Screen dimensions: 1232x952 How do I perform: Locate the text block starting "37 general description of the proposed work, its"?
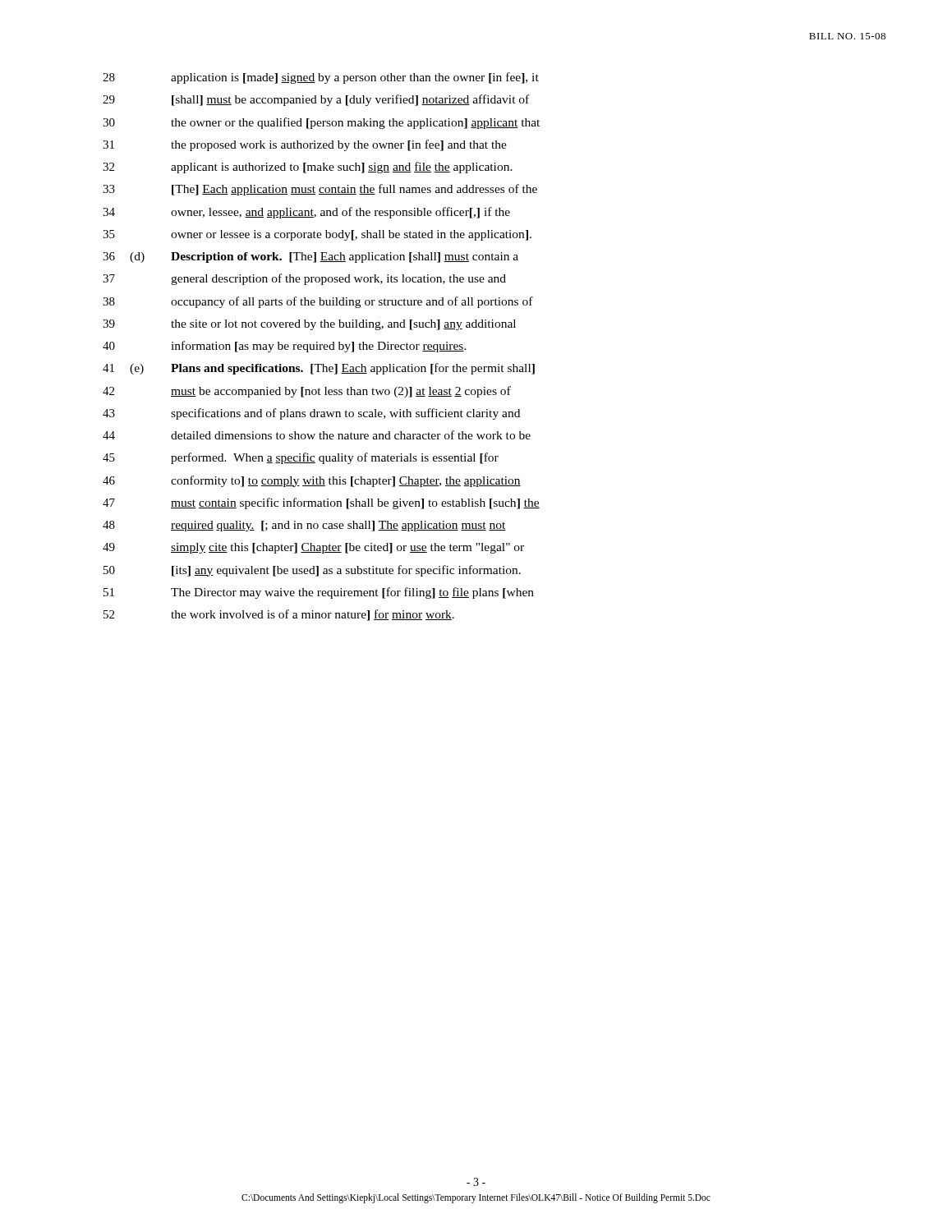click(x=476, y=278)
